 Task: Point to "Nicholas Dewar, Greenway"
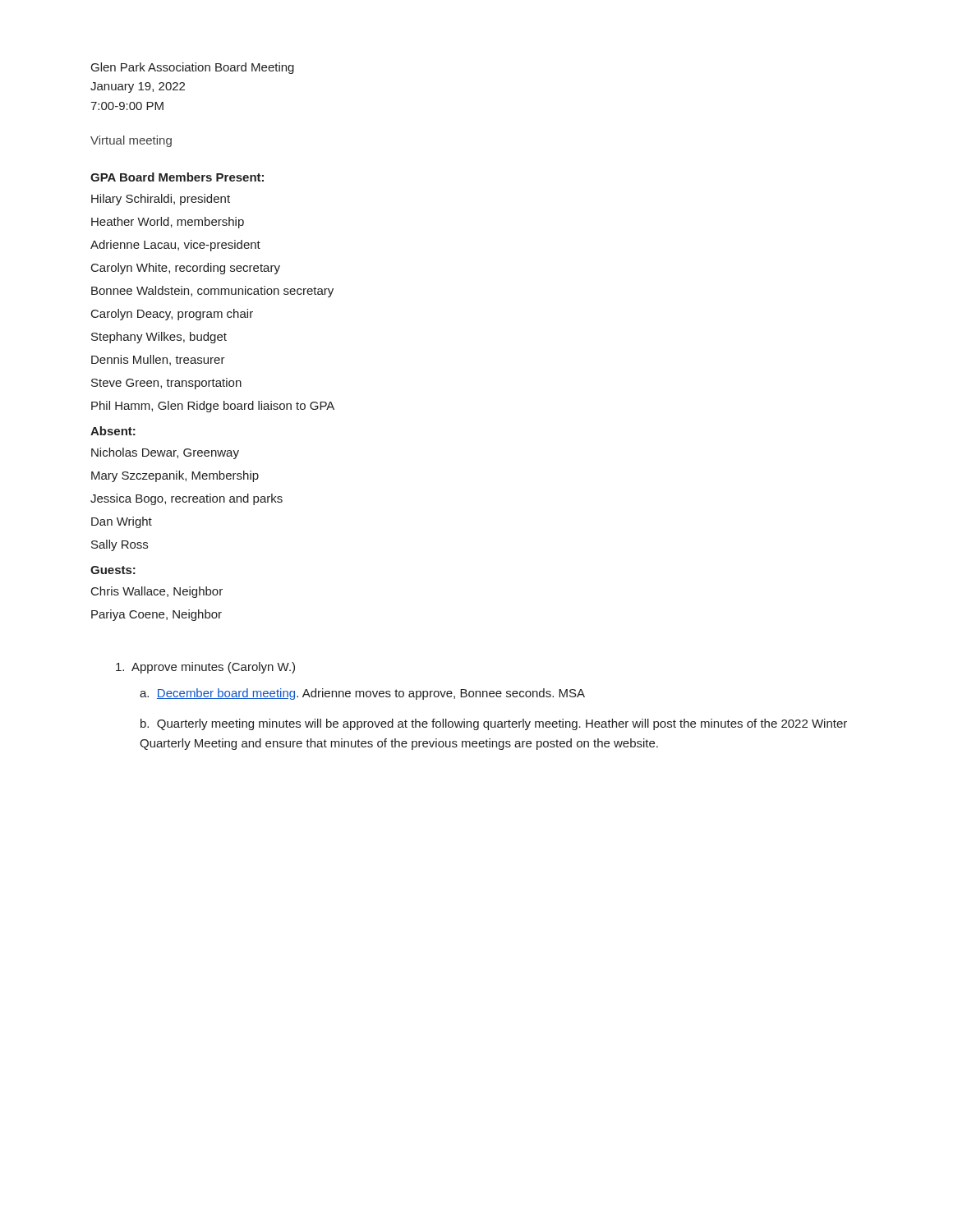165,452
